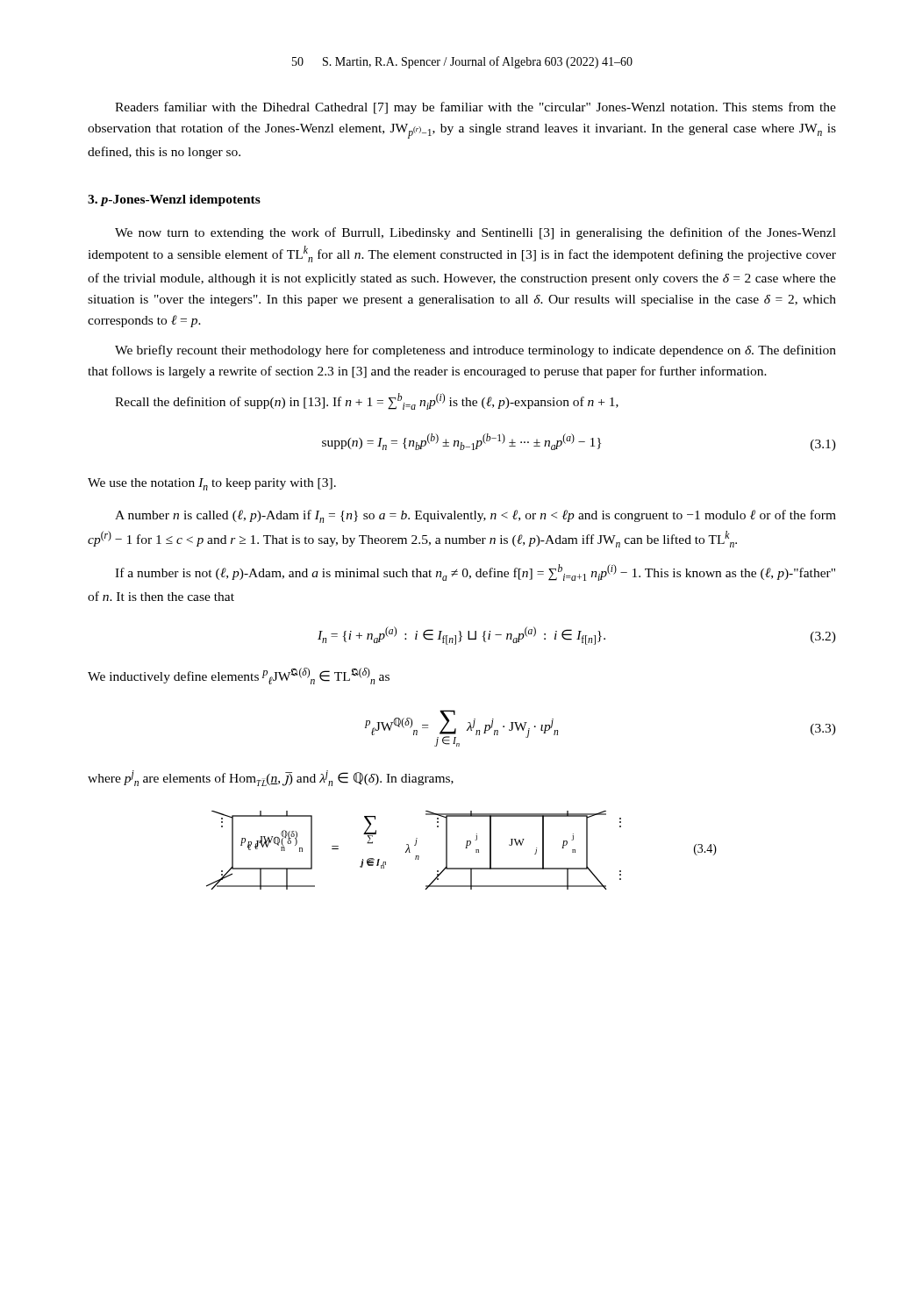Find the block on this page that starts "We now turn to extending"
The width and height of the screenshot is (915, 1316).
click(x=462, y=276)
